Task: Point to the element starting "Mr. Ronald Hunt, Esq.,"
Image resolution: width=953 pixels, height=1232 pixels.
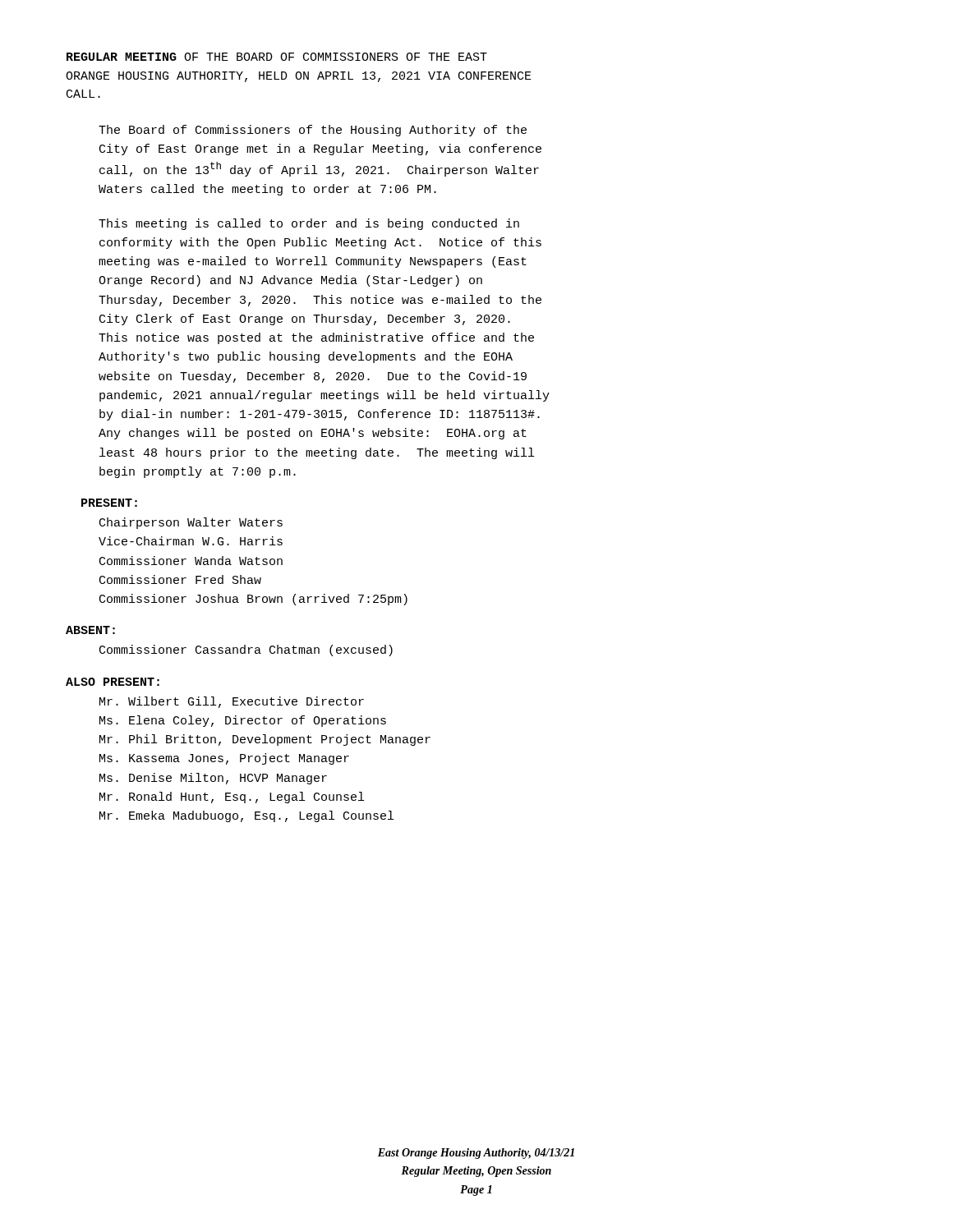Action: [232, 798]
